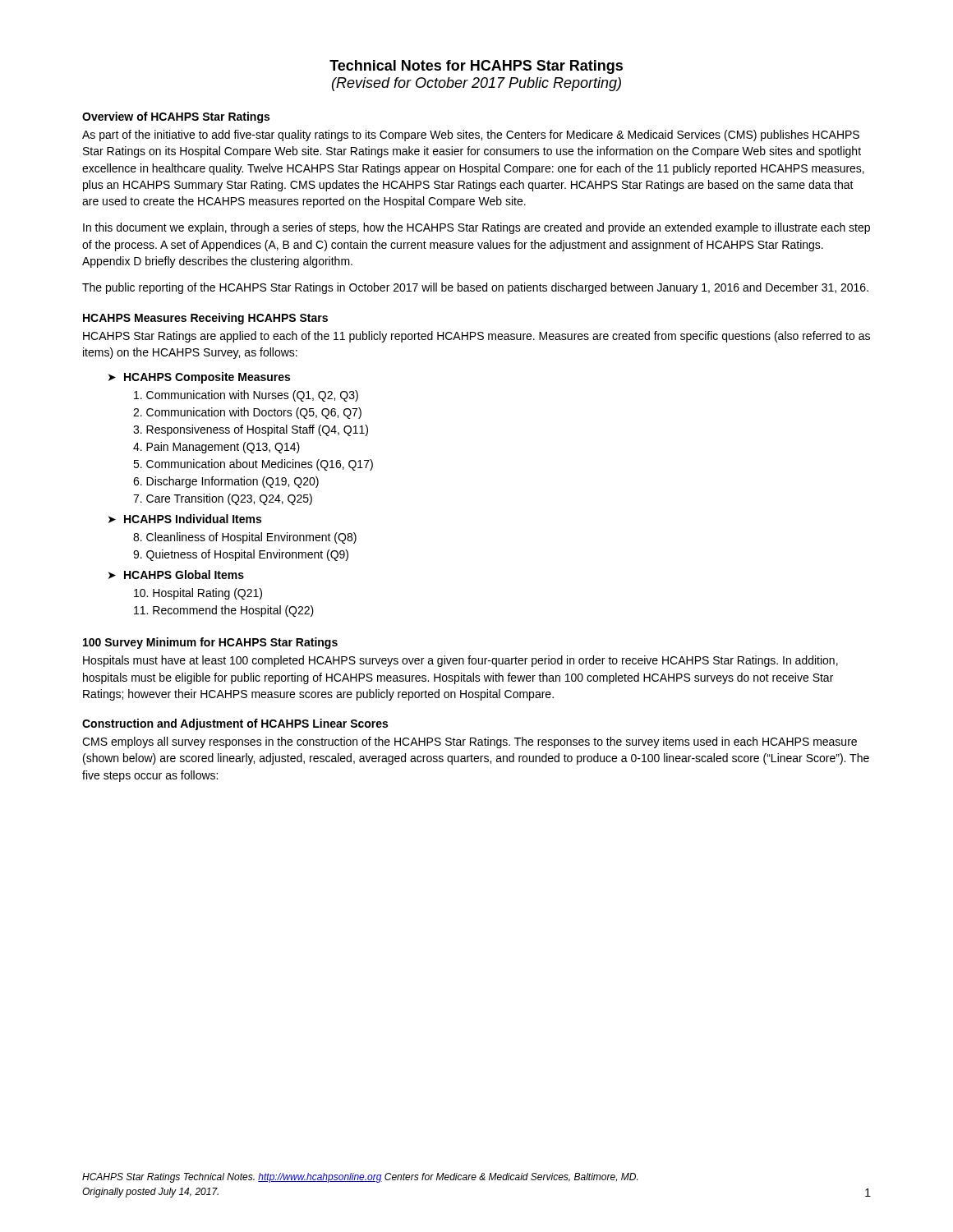953x1232 pixels.
Task: Navigate to the text block starting "The public reporting of the"
Action: [x=476, y=288]
